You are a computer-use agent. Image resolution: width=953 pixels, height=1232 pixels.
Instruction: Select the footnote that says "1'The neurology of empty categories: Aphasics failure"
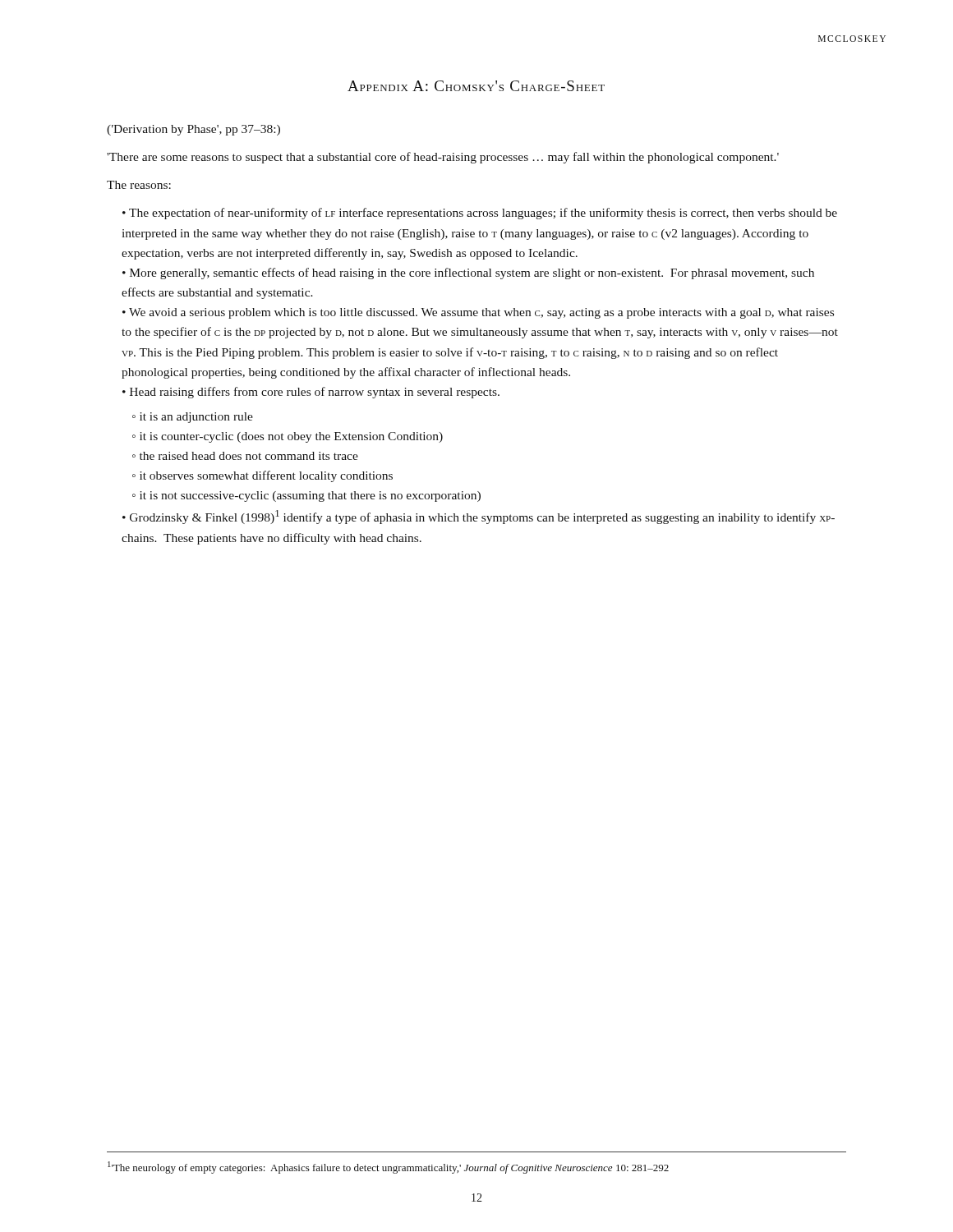tap(388, 1166)
